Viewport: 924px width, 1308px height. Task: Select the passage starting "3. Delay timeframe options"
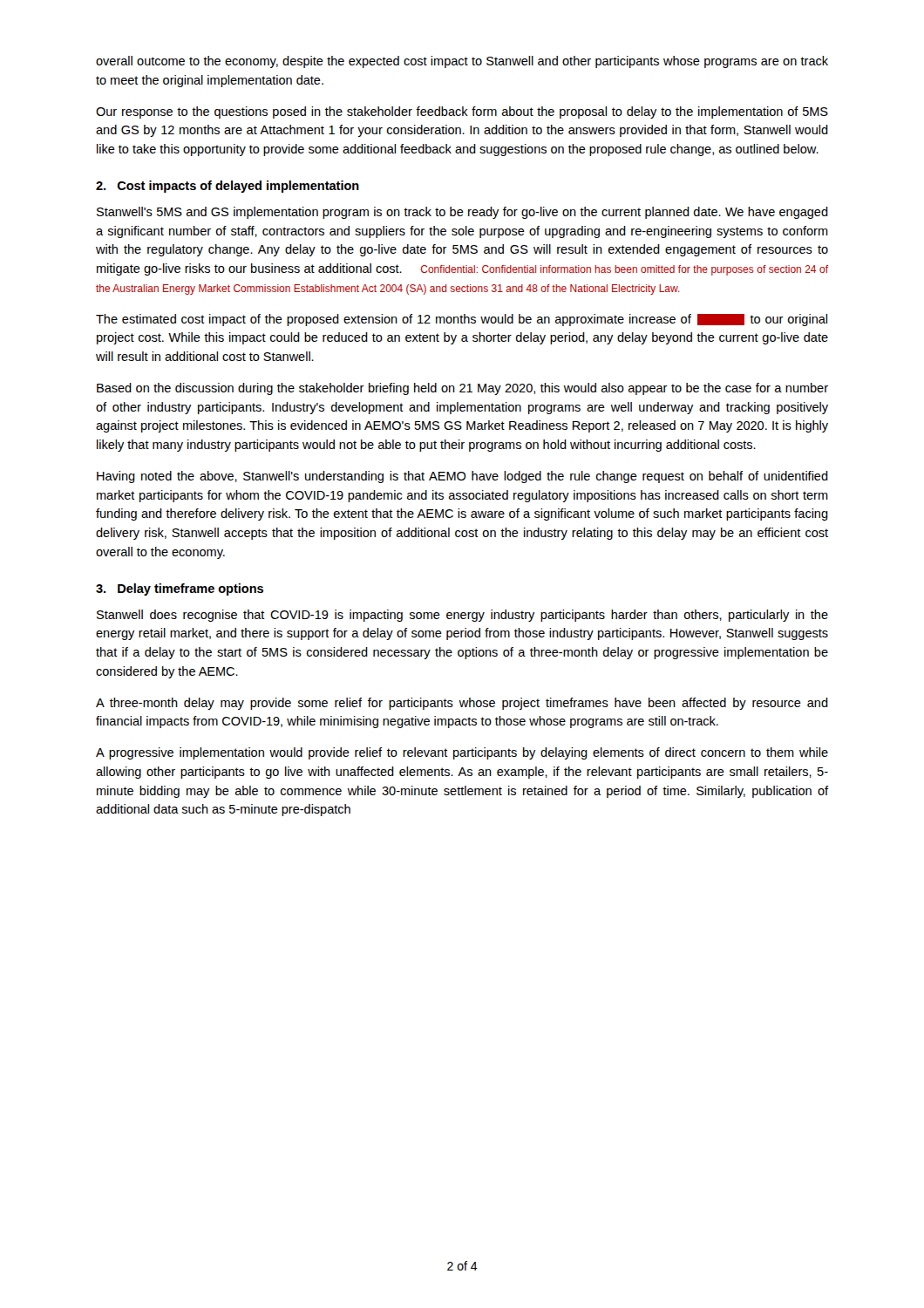(180, 588)
